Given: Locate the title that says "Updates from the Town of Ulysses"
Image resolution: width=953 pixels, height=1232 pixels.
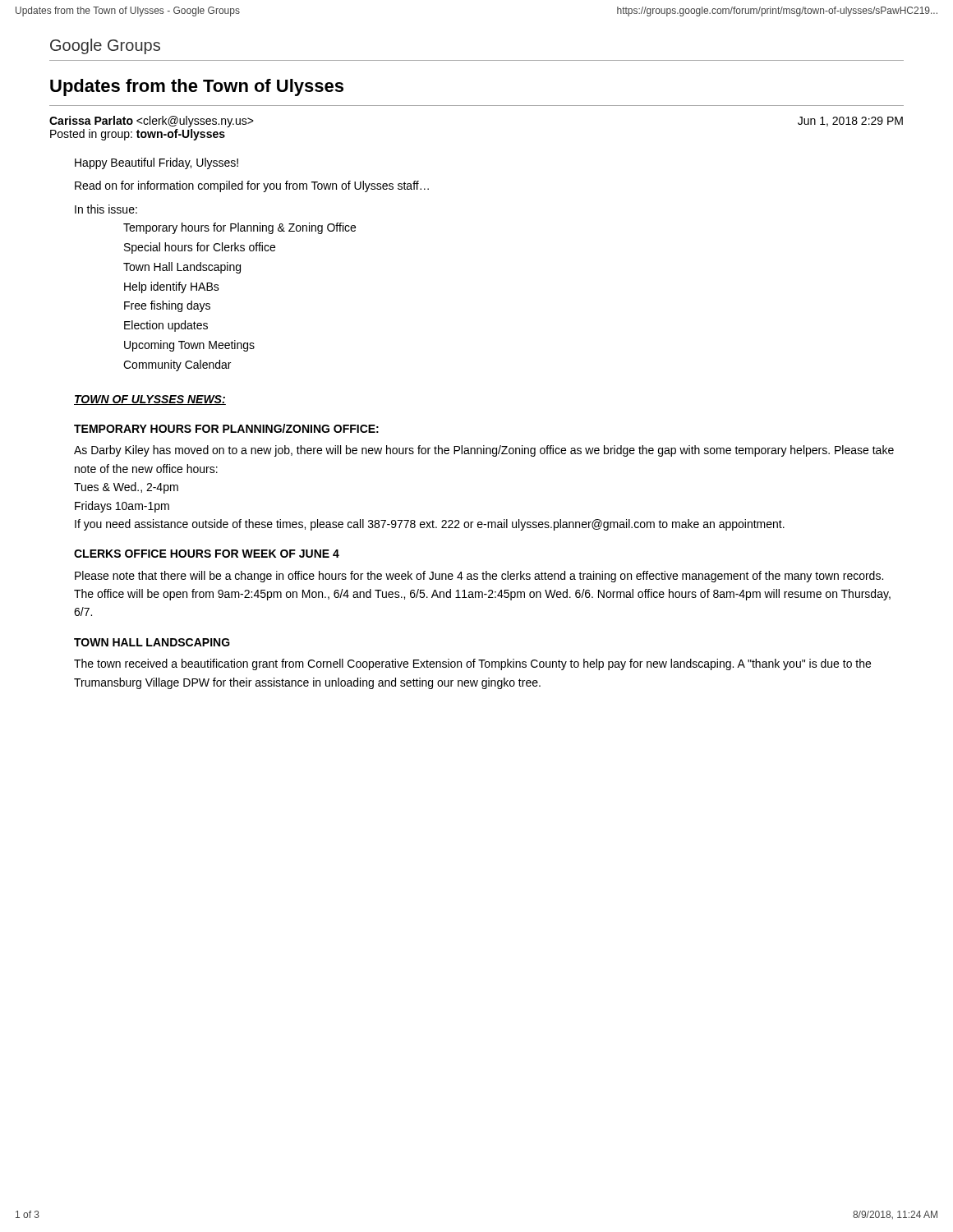Looking at the screenshot, I should click(197, 86).
